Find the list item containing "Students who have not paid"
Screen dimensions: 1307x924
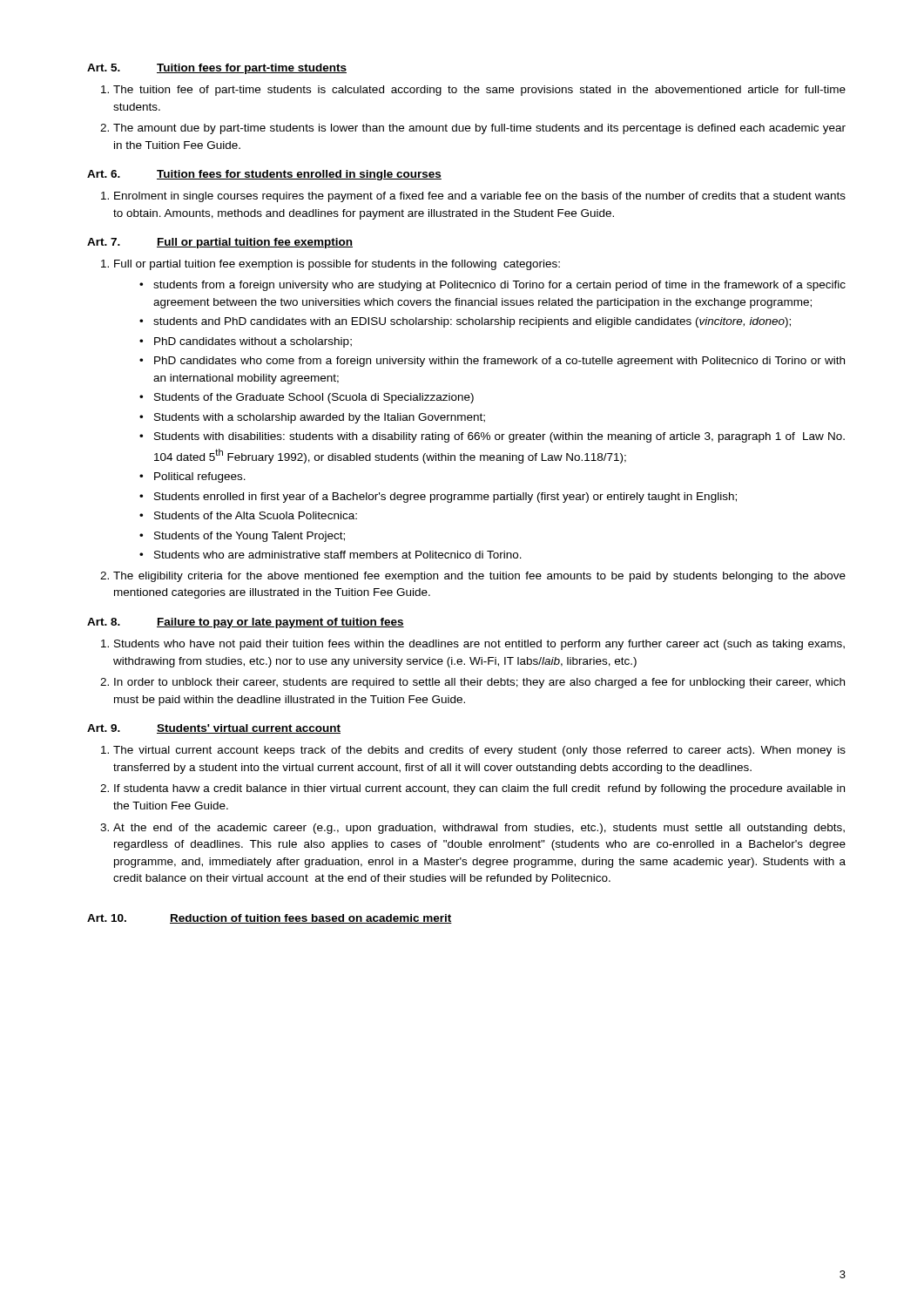click(479, 652)
